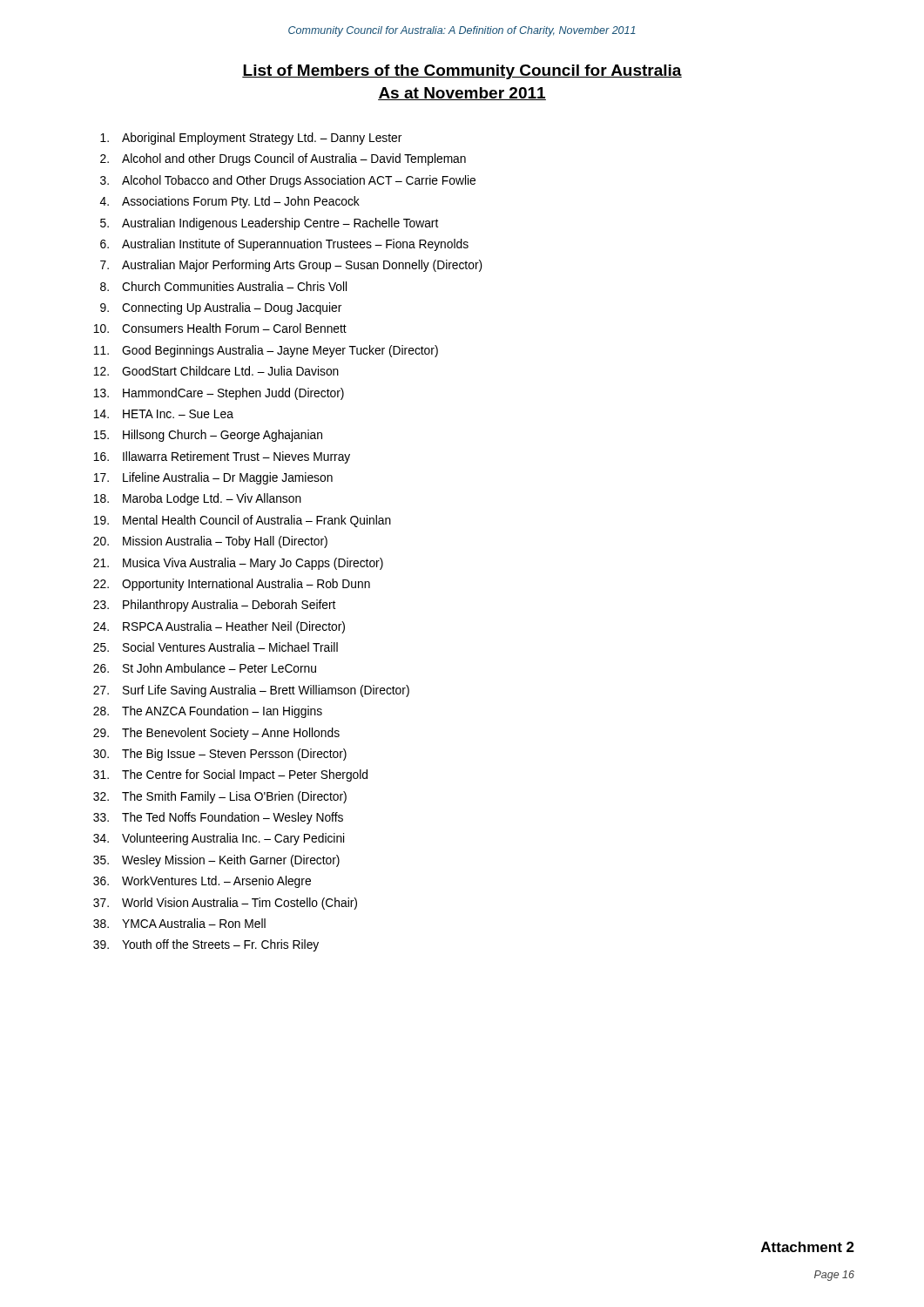Screen dimensions: 1307x924
Task: Find the list item that says "31. The Centre for Social Impact –"
Action: pyautogui.click(x=230, y=775)
